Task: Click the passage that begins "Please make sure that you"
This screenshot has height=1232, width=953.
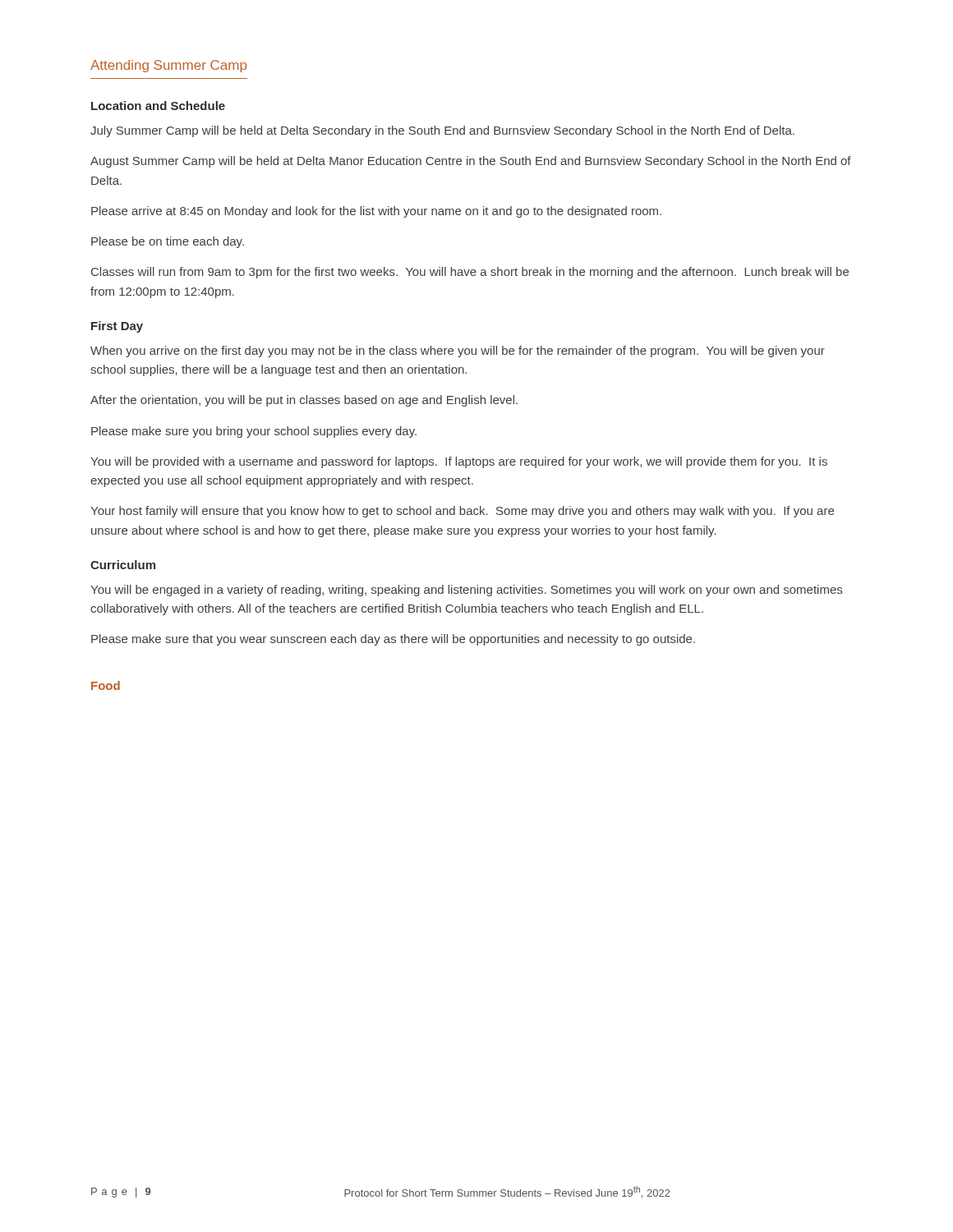Action: pyautogui.click(x=393, y=639)
